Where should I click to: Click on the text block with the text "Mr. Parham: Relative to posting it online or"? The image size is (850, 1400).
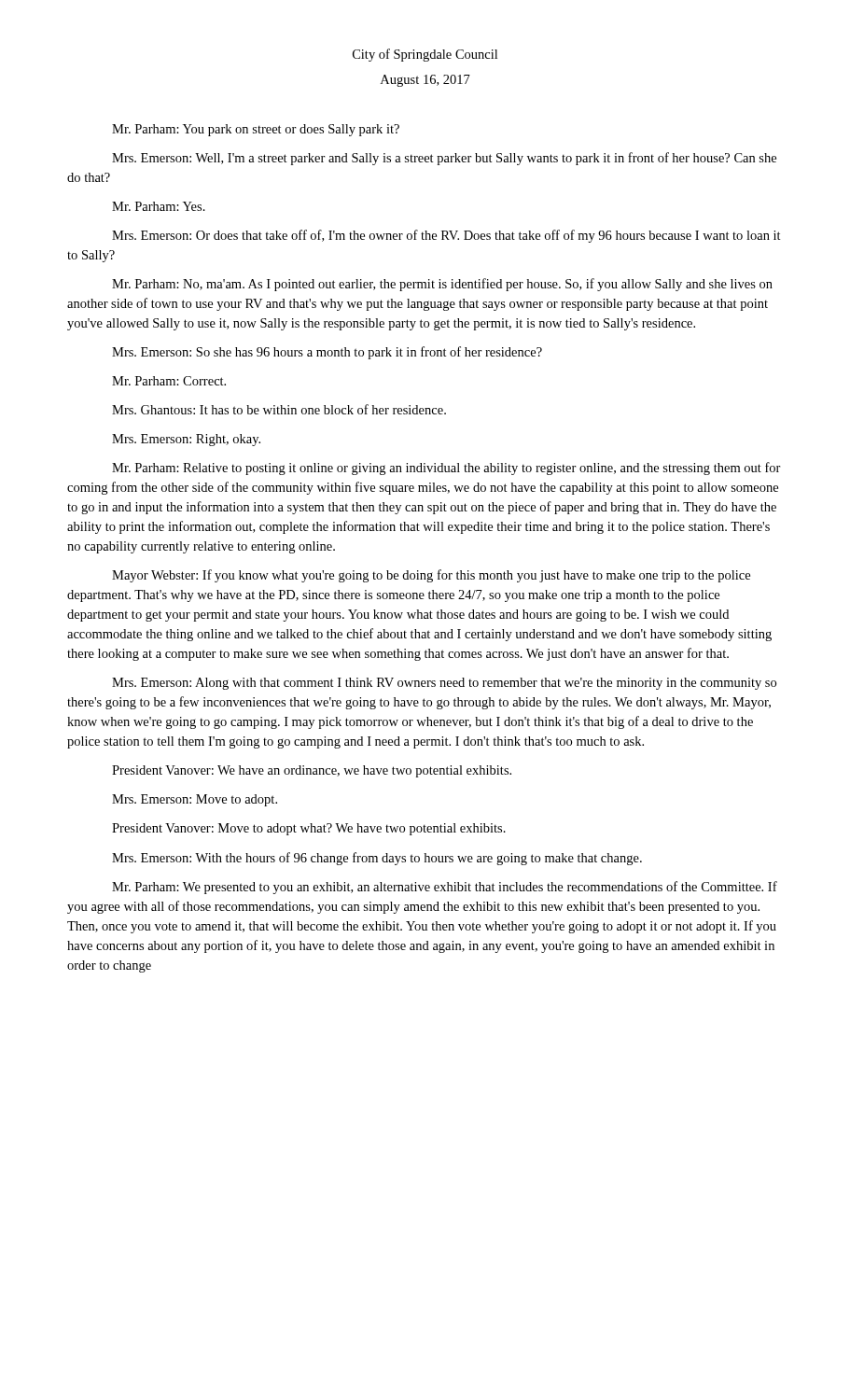coord(424,507)
